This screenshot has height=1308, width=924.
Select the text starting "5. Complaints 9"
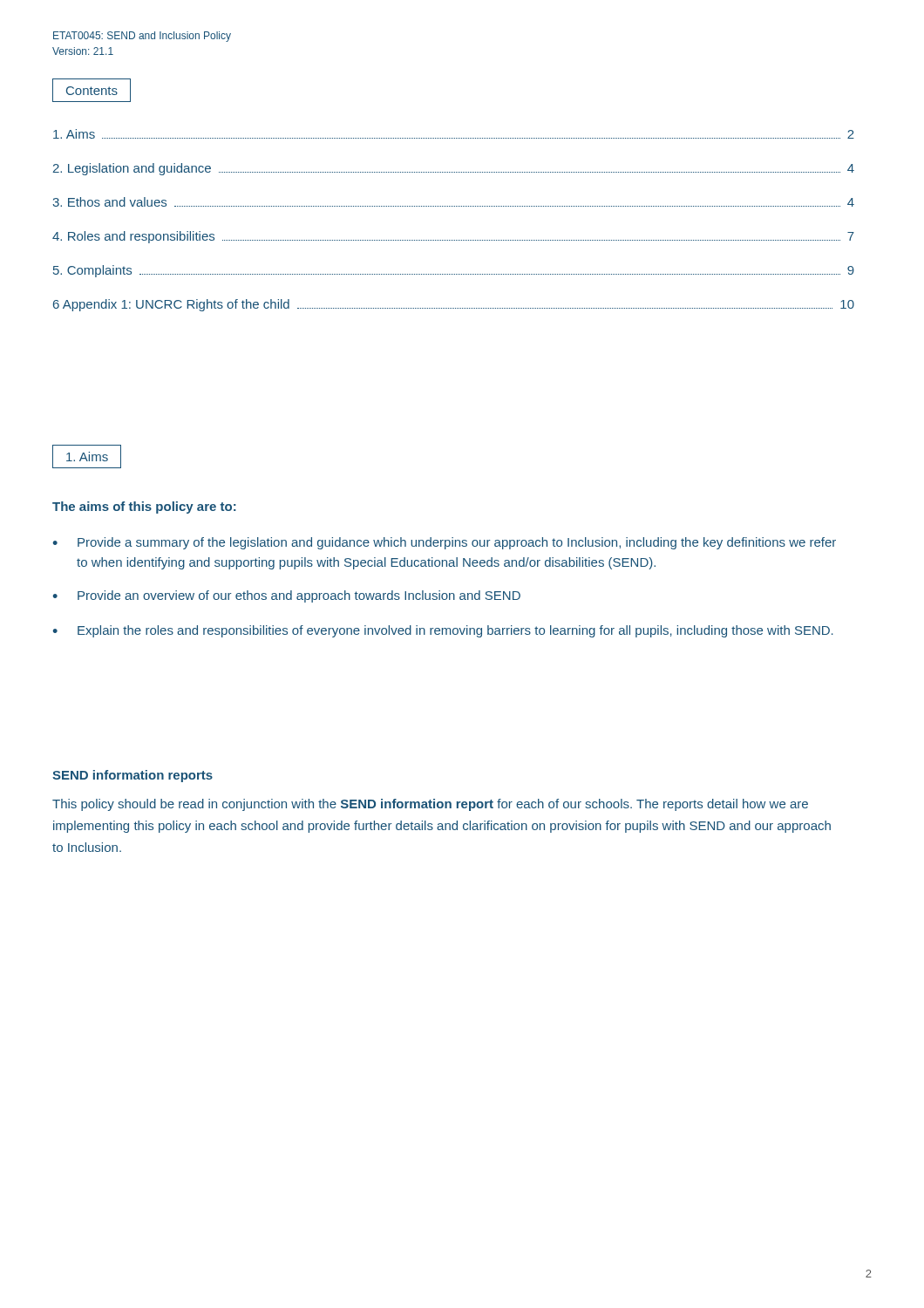coord(453,270)
